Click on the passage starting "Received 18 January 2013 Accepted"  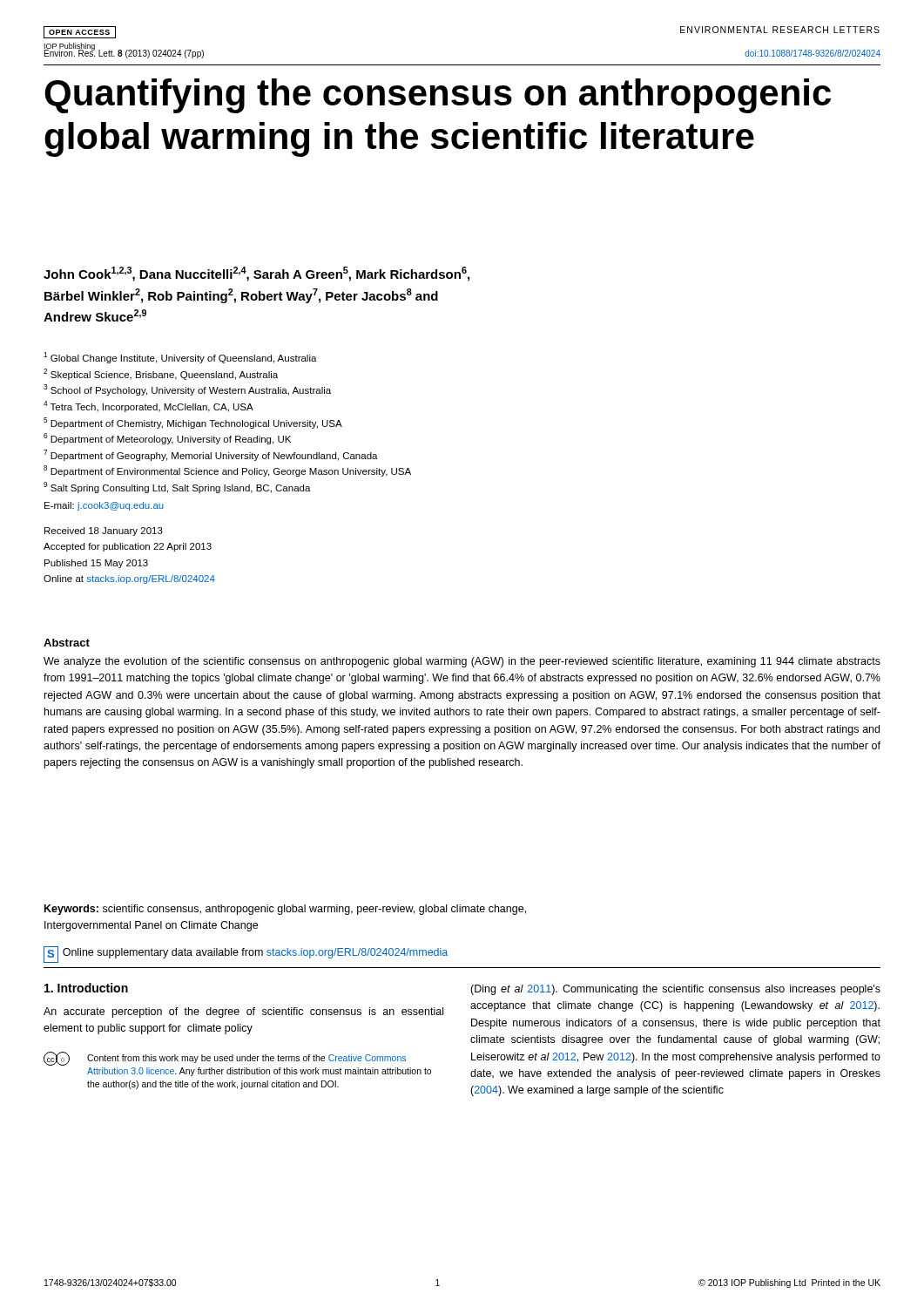(129, 555)
